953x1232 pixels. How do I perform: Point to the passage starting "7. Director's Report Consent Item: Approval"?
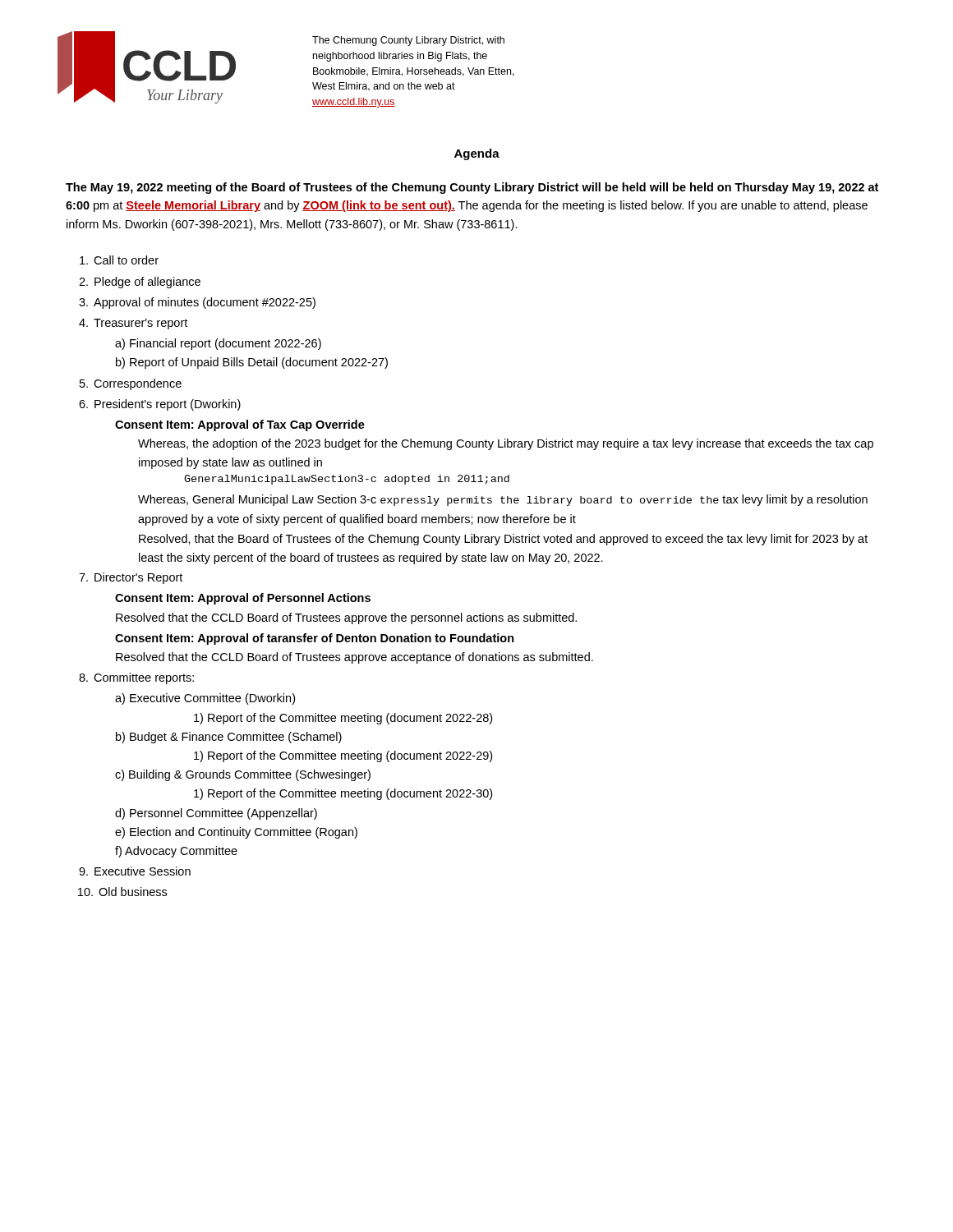point(476,618)
